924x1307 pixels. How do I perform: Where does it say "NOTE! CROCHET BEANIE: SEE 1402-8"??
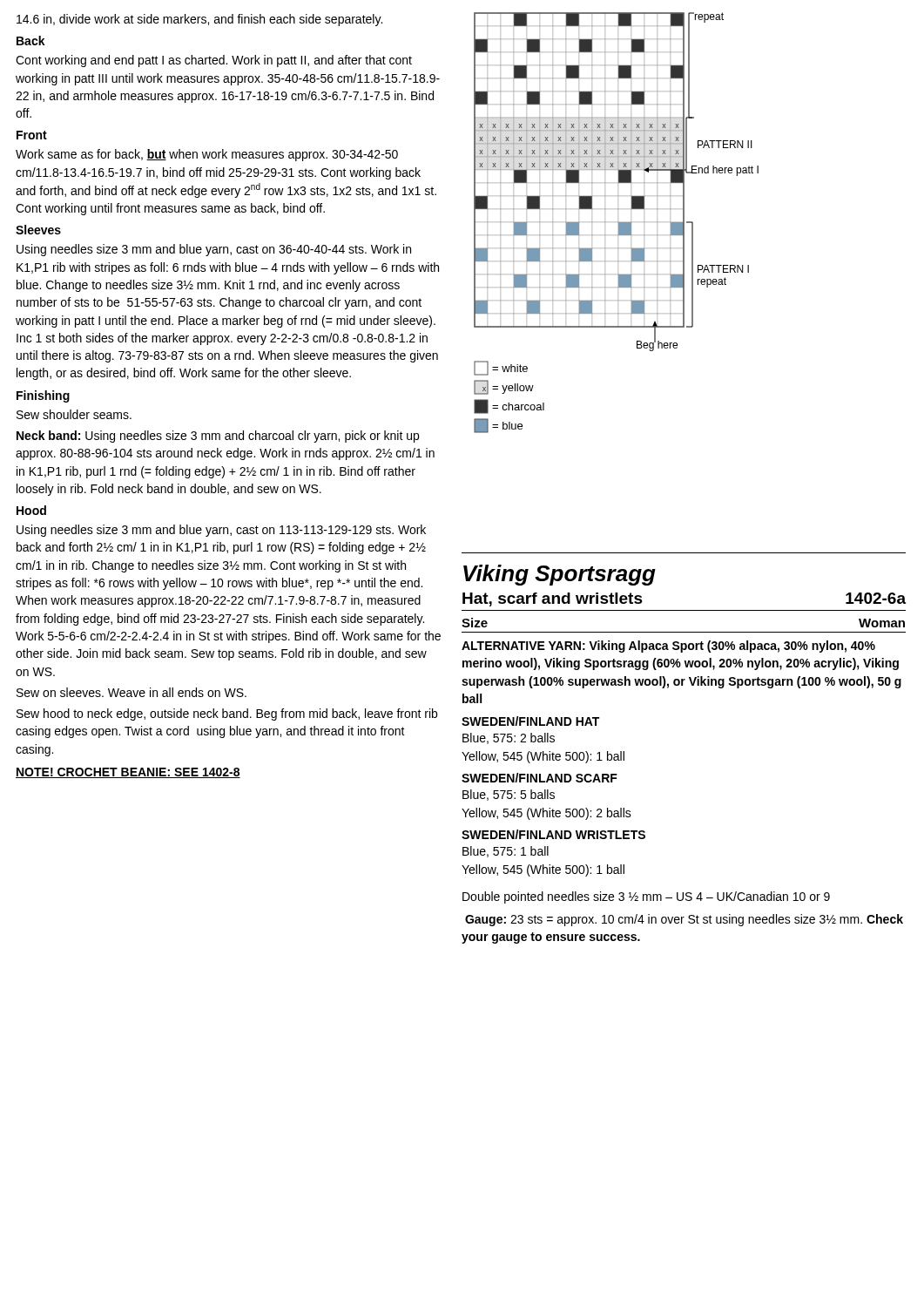(128, 772)
